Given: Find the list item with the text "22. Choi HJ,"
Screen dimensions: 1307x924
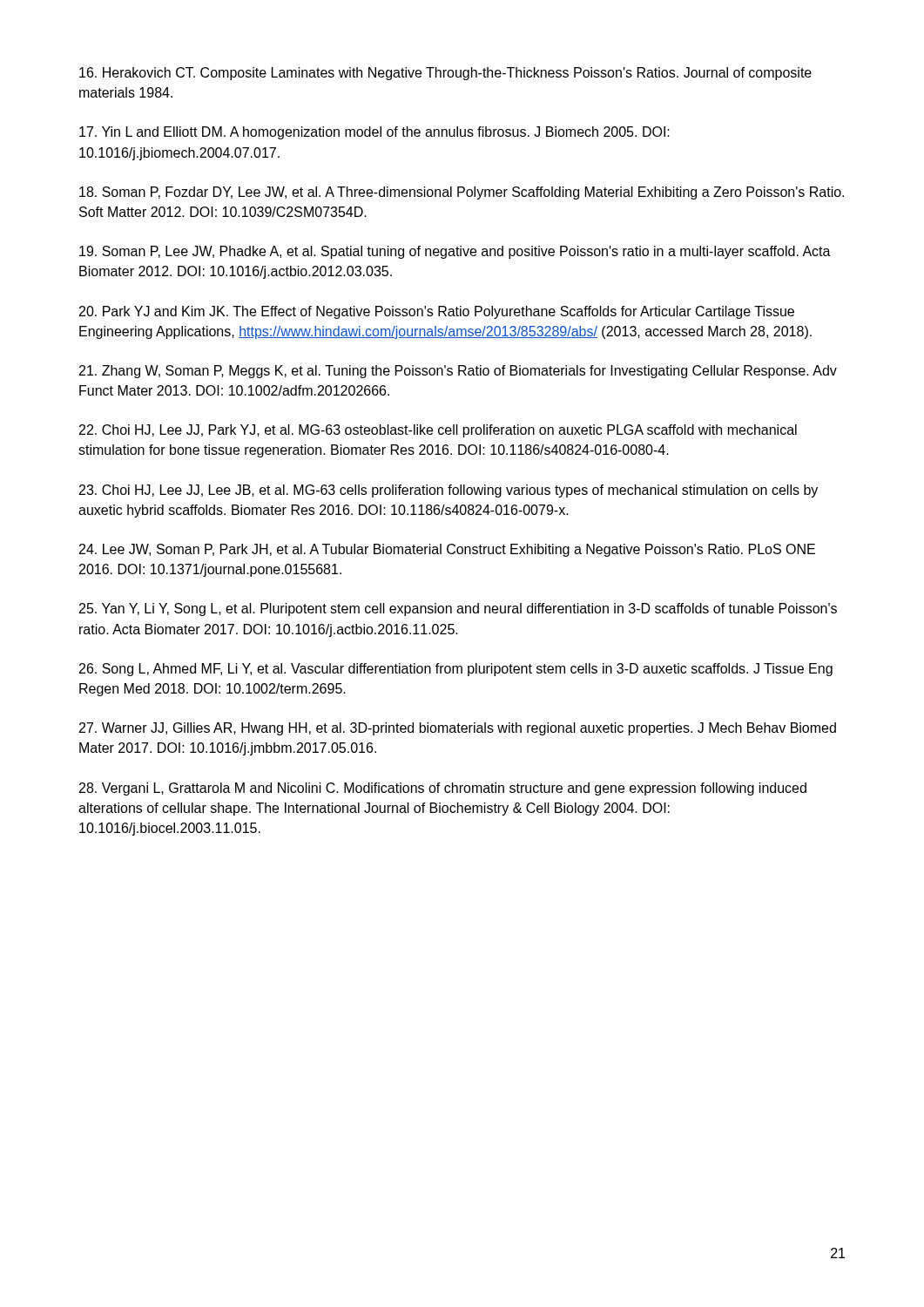Looking at the screenshot, I should point(438,440).
